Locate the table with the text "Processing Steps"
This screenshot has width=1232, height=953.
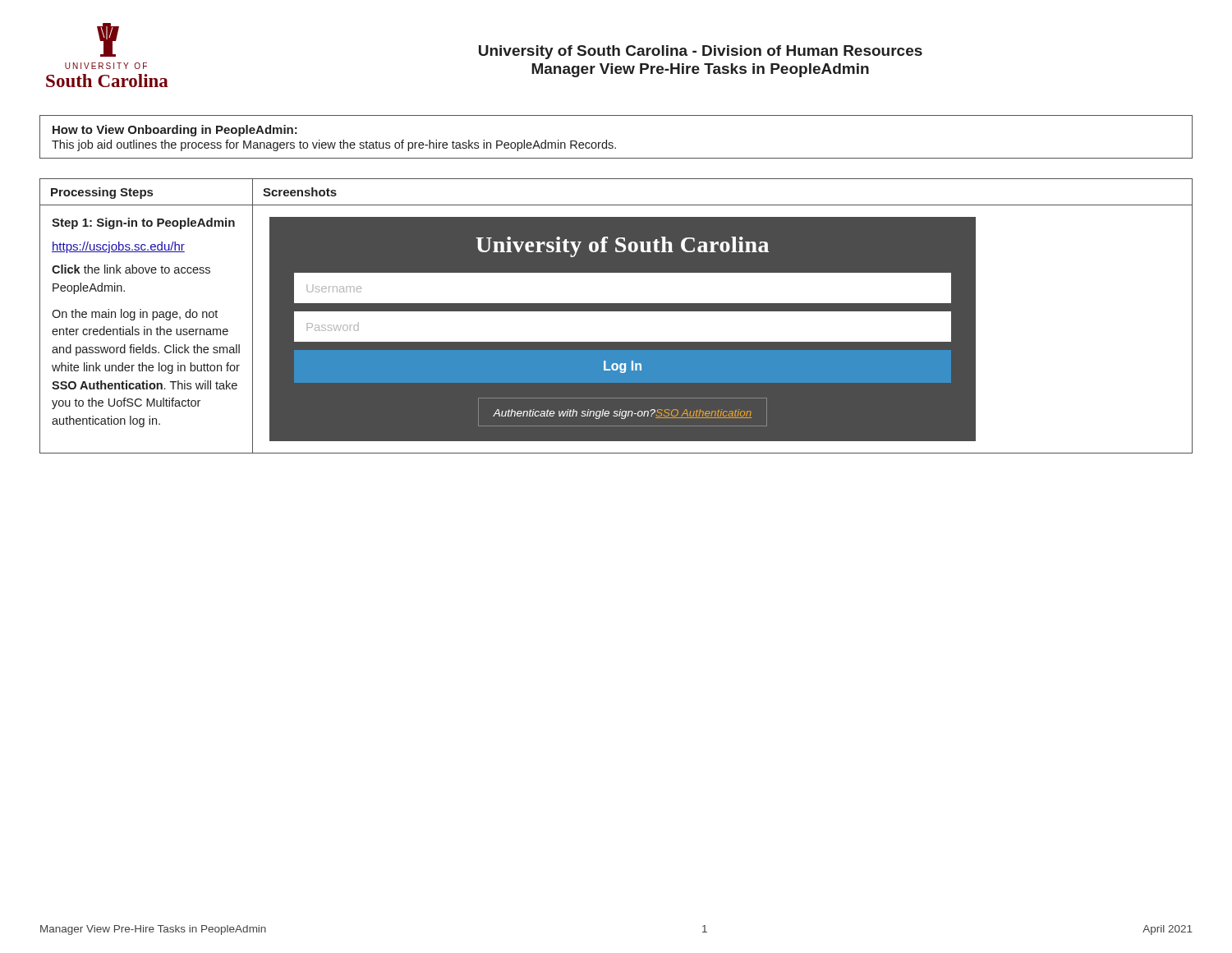[x=616, y=316]
